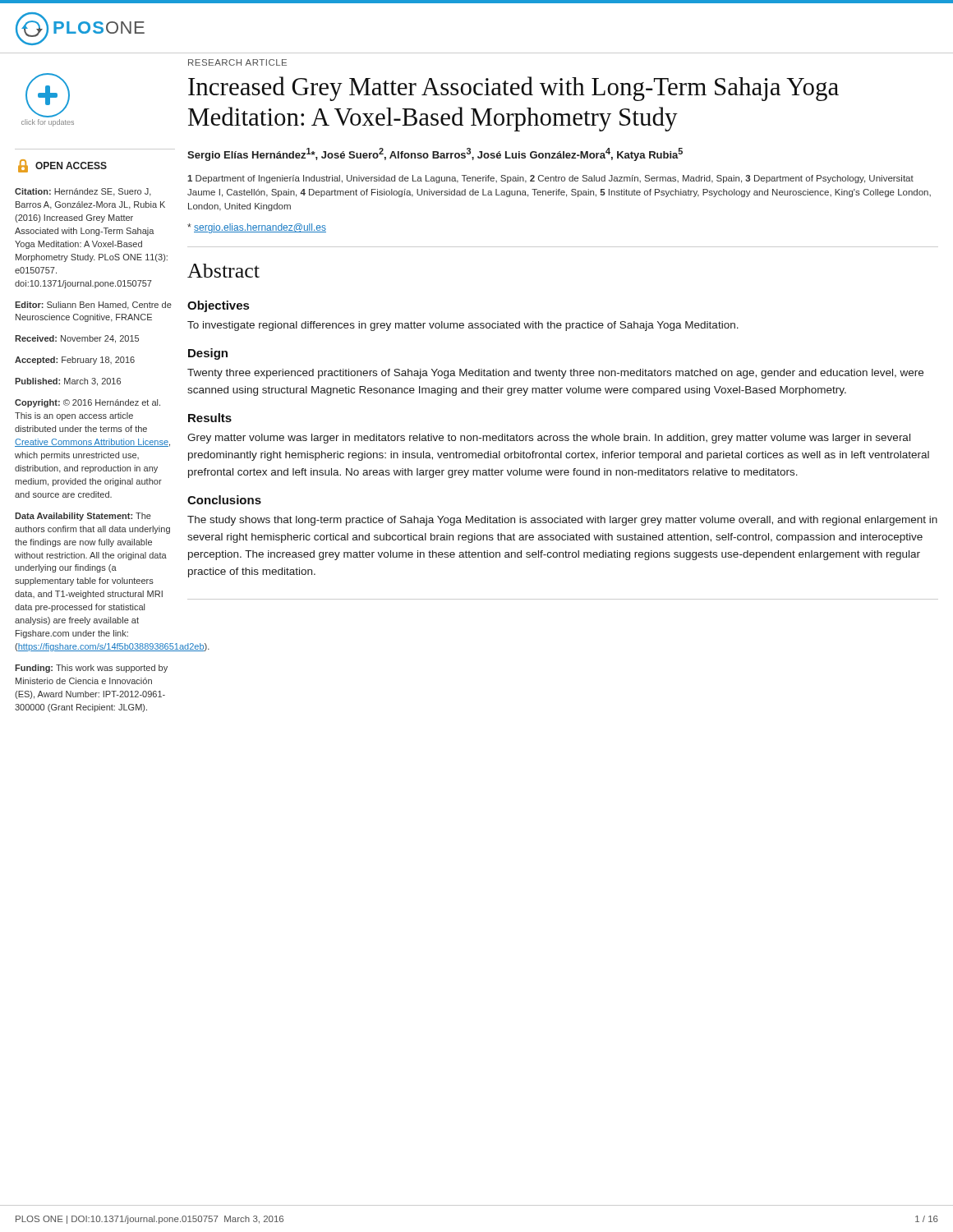Screen dimensions: 1232x953
Task: Point to the text block starting "Data Availability Statement: The authors confirm that"
Action: 95,581
